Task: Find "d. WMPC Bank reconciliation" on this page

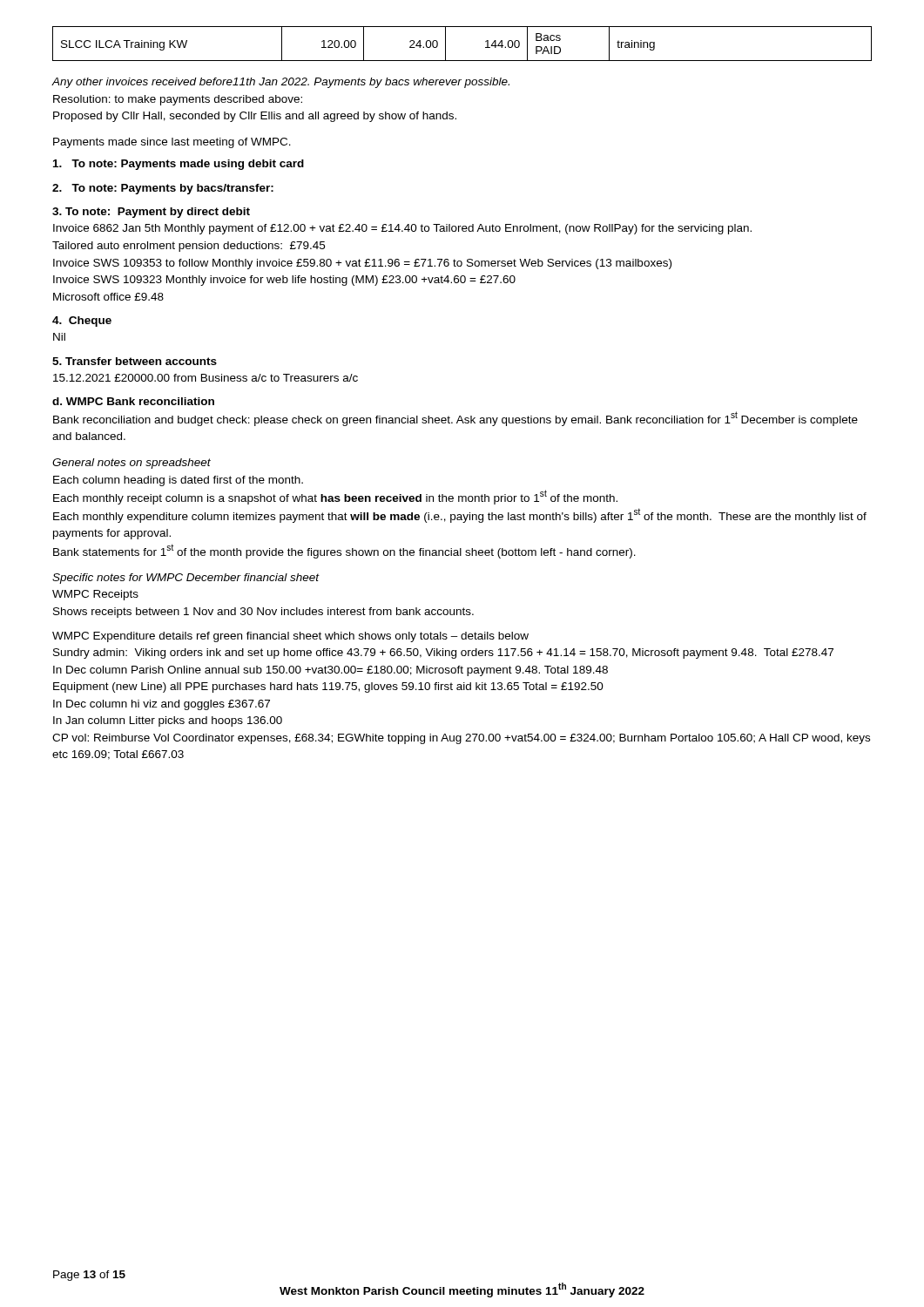Action: [134, 402]
